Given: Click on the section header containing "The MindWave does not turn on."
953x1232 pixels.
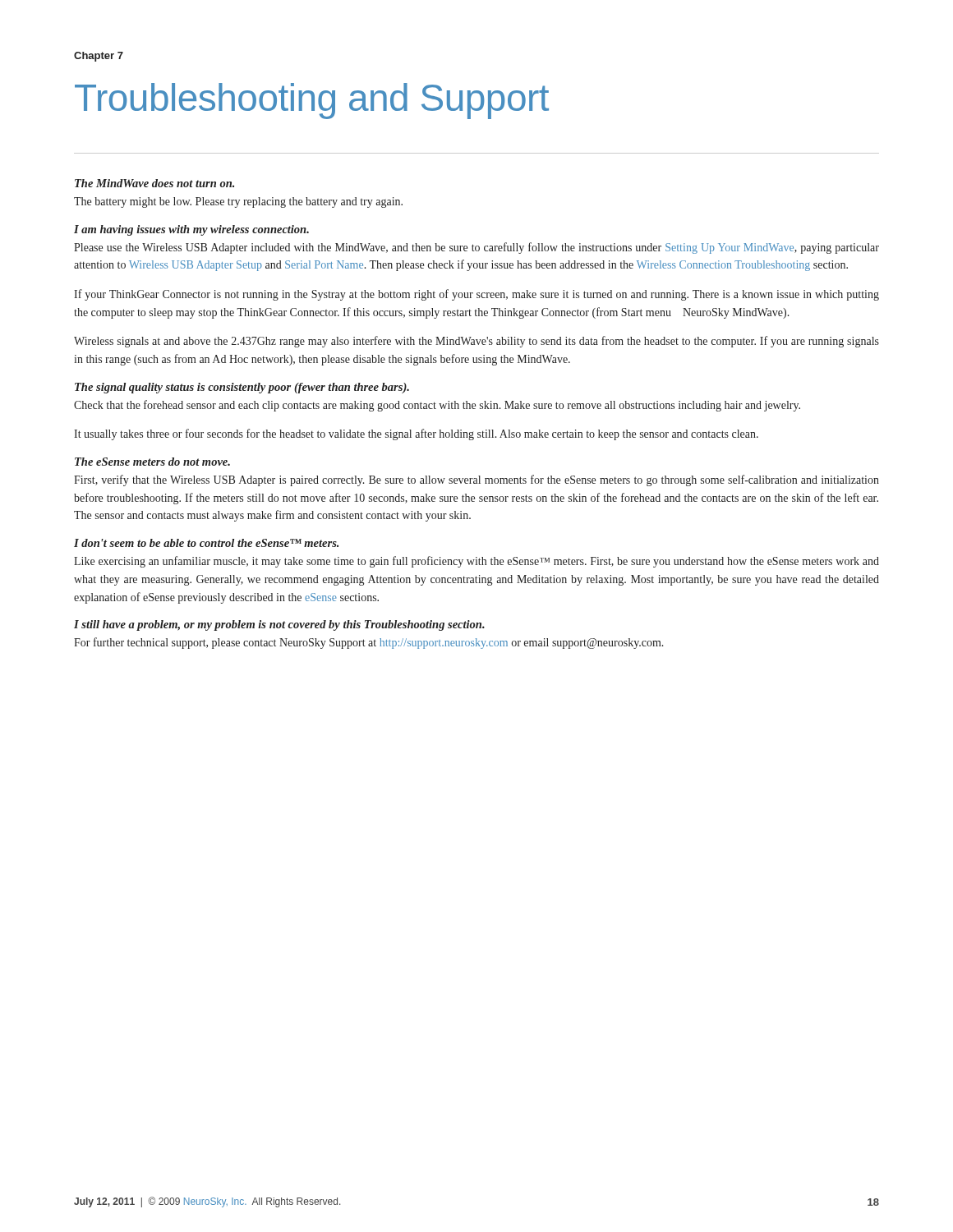Looking at the screenshot, I should (155, 183).
